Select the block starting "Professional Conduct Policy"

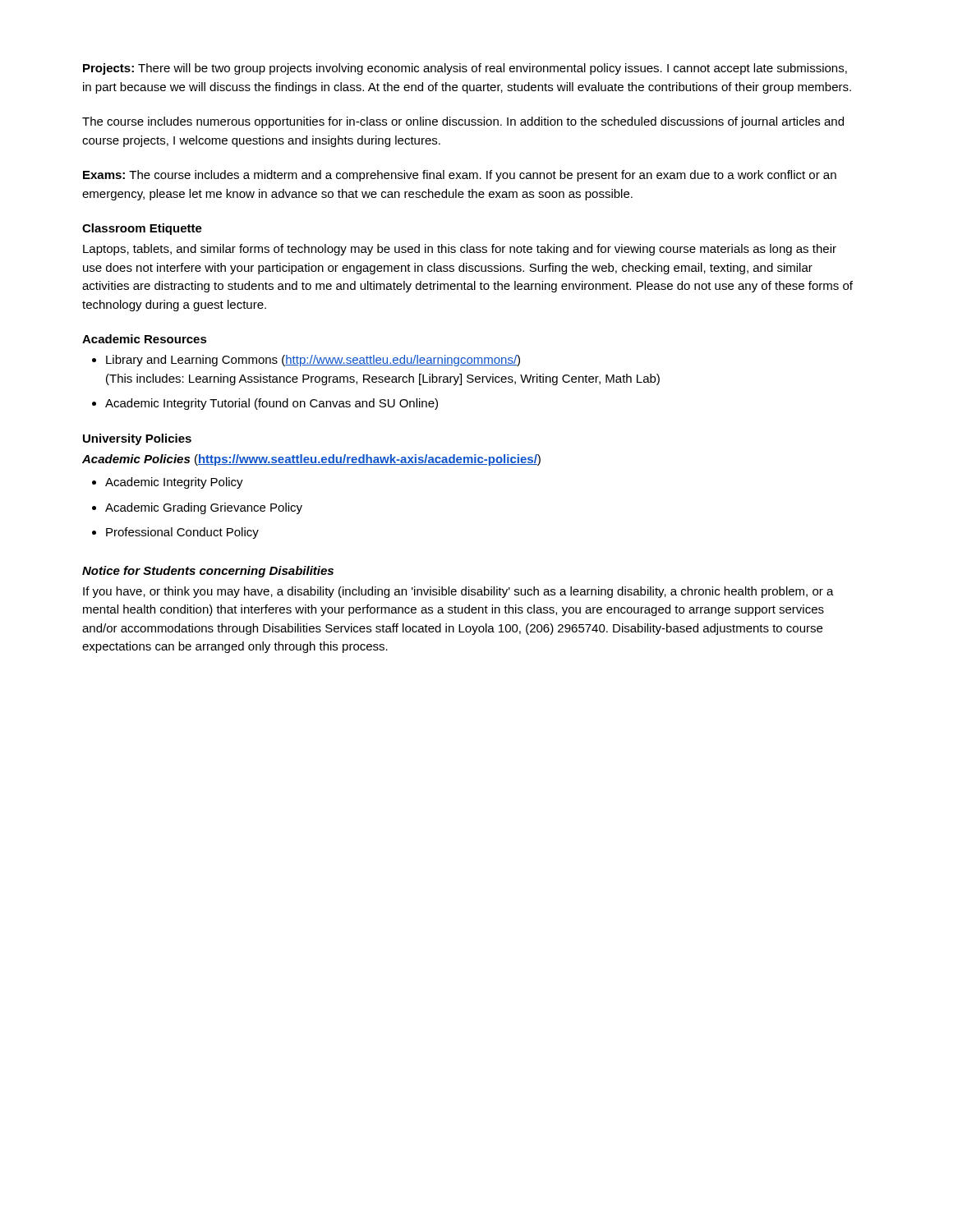[182, 532]
